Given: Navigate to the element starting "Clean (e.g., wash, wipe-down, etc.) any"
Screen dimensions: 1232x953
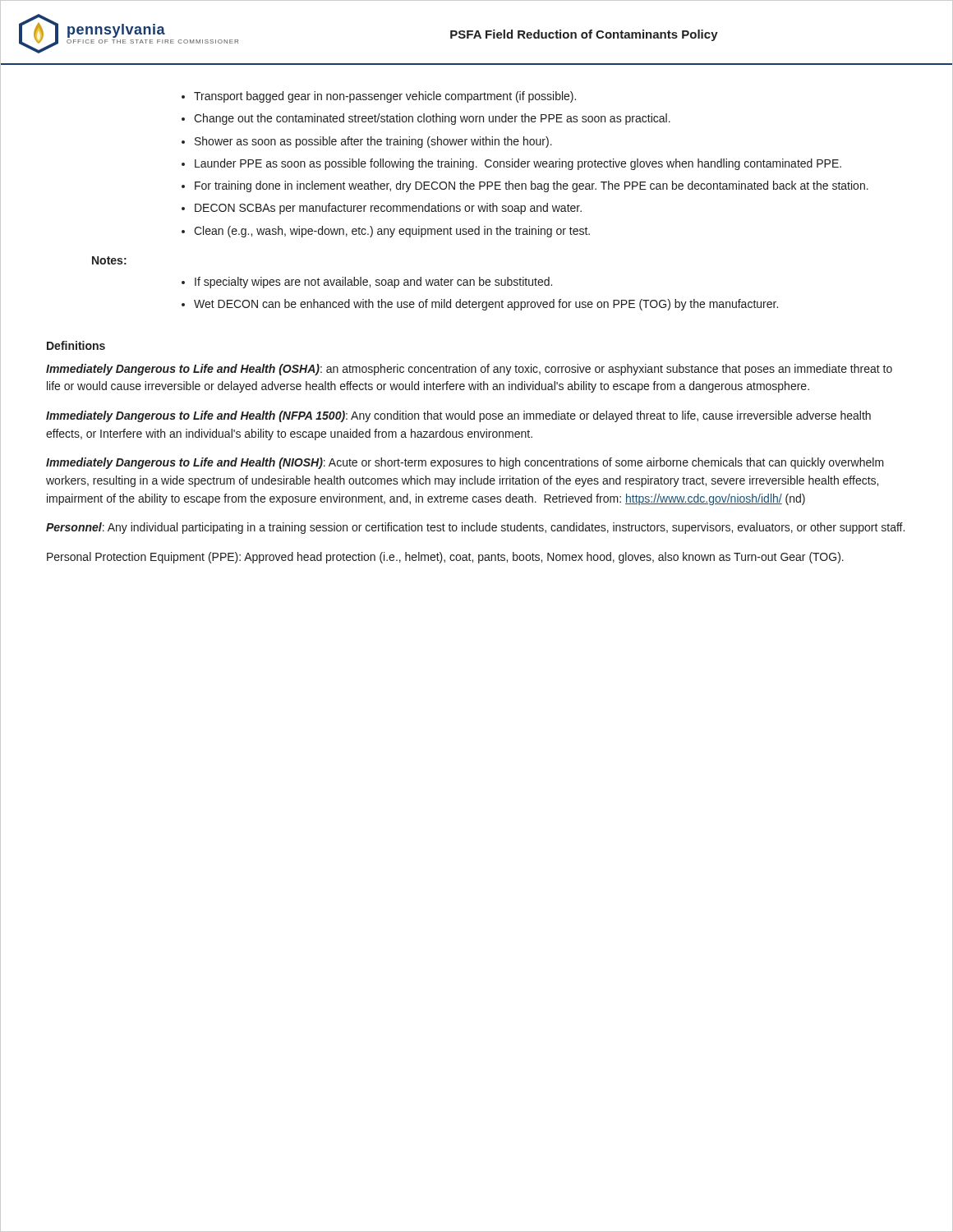Looking at the screenshot, I should [x=392, y=231].
